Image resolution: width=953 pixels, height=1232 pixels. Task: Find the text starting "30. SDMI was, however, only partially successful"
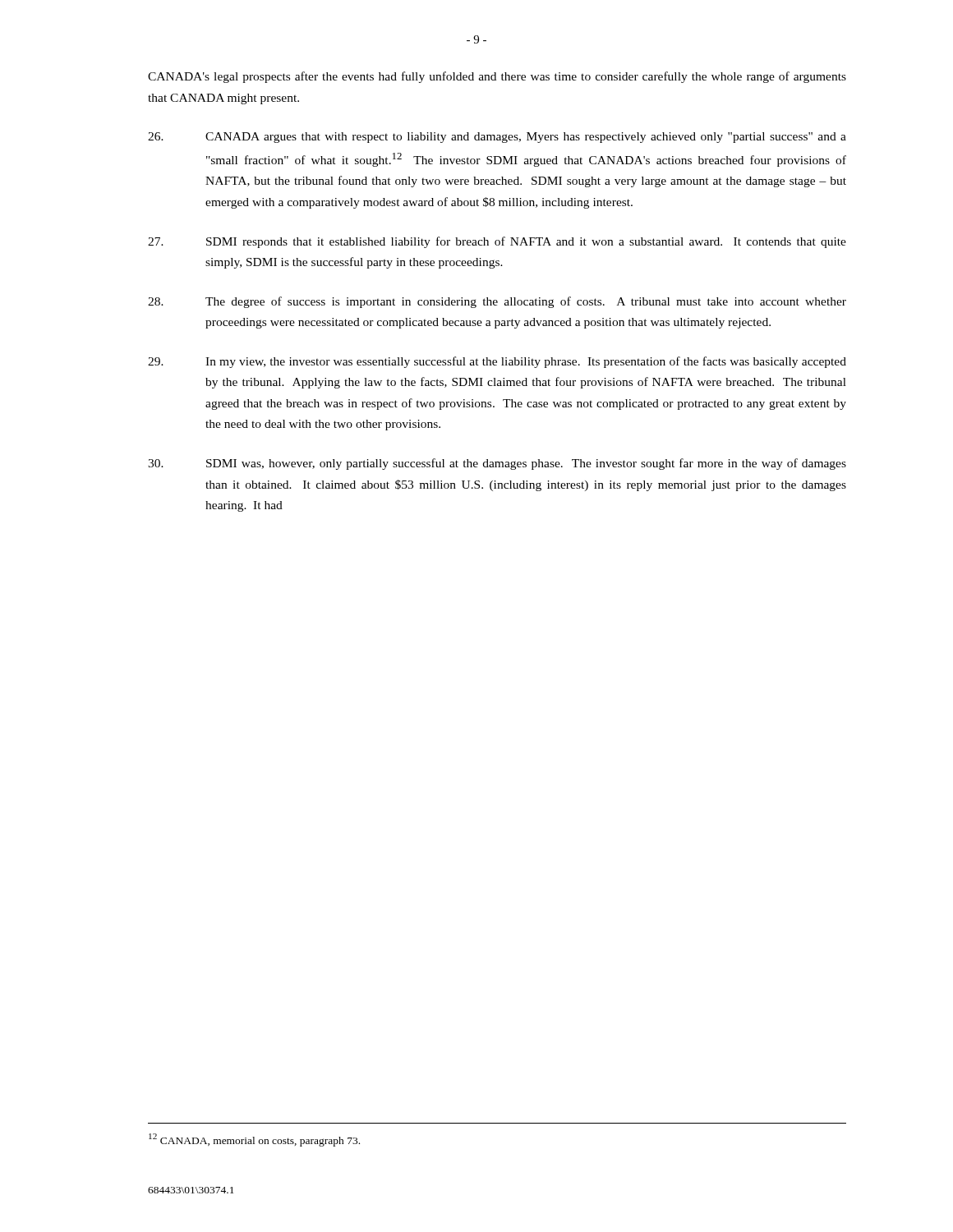pyautogui.click(x=497, y=484)
